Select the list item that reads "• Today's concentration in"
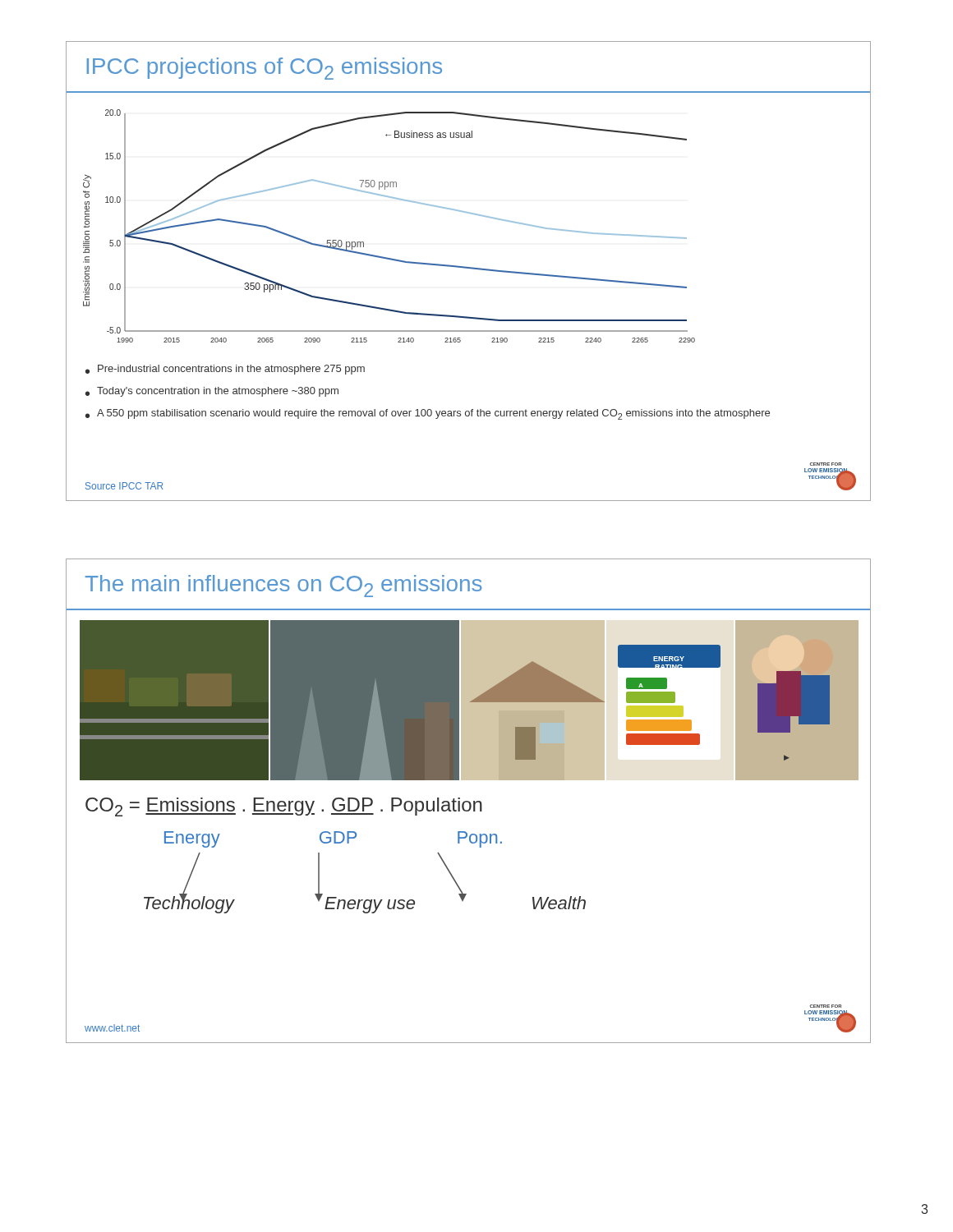This screenshot has height=1232, width=953. (212, 393)
